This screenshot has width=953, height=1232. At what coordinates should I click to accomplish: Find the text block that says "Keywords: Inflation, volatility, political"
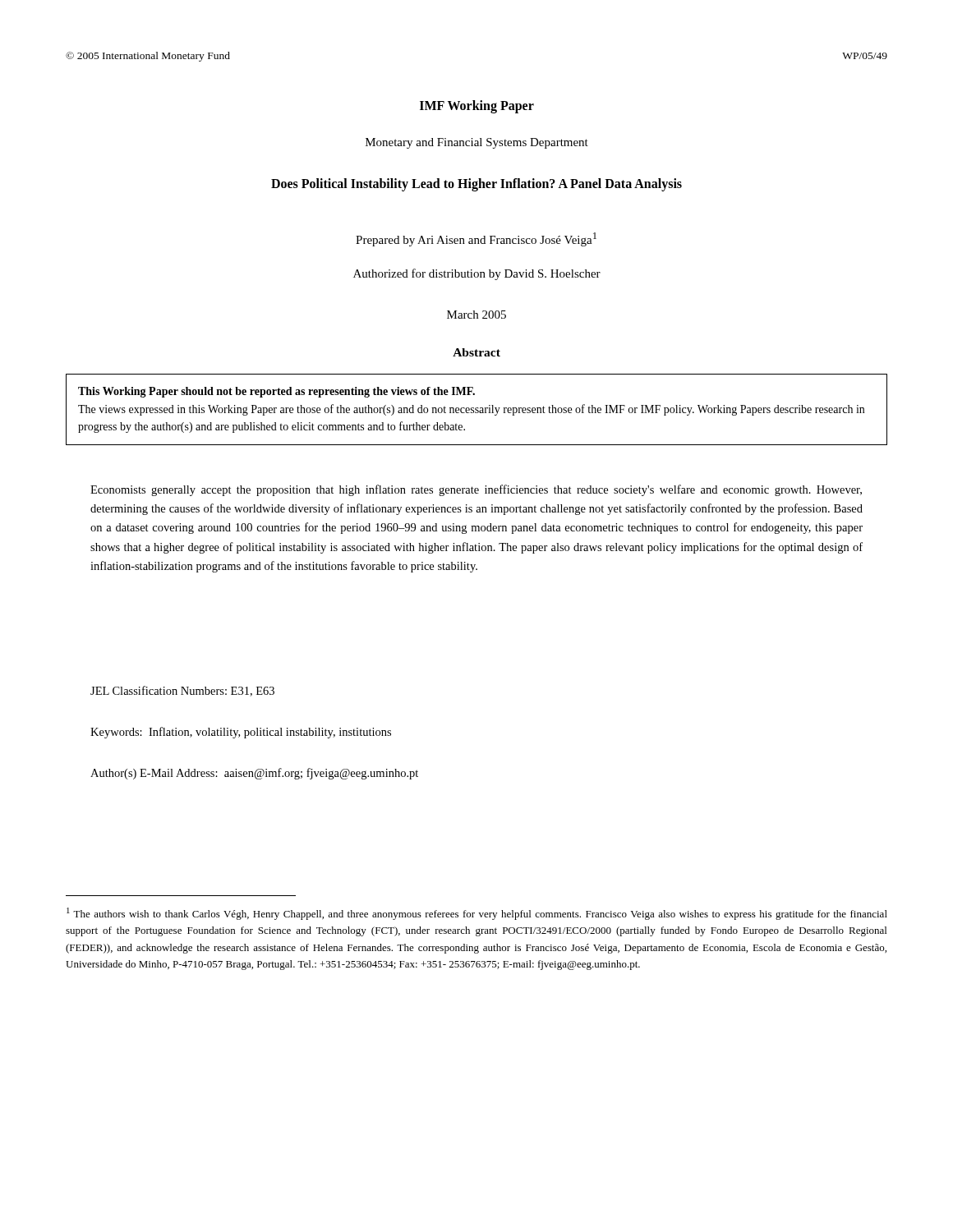tap(241, 732)
